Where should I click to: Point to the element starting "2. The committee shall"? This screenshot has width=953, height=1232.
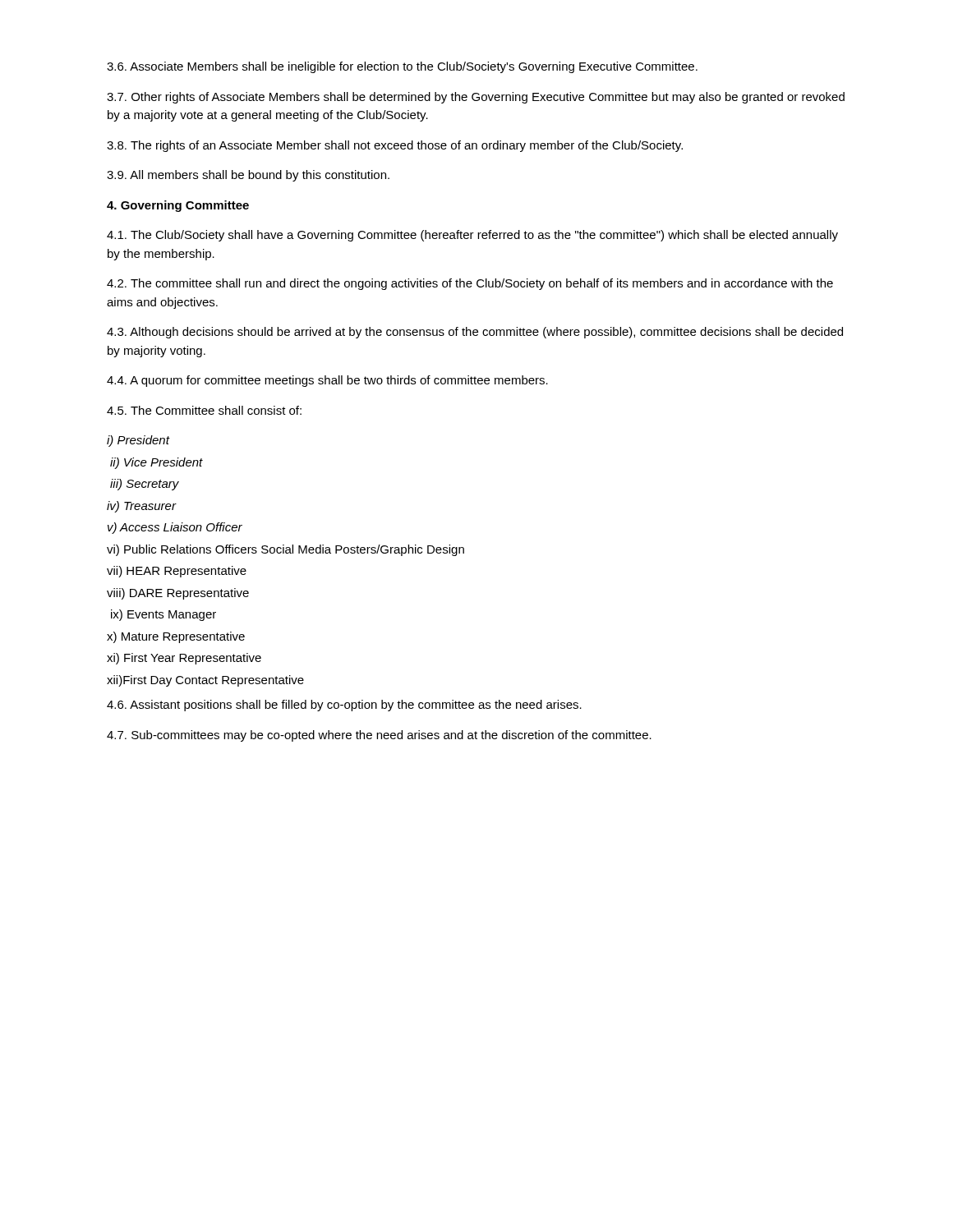470,292
